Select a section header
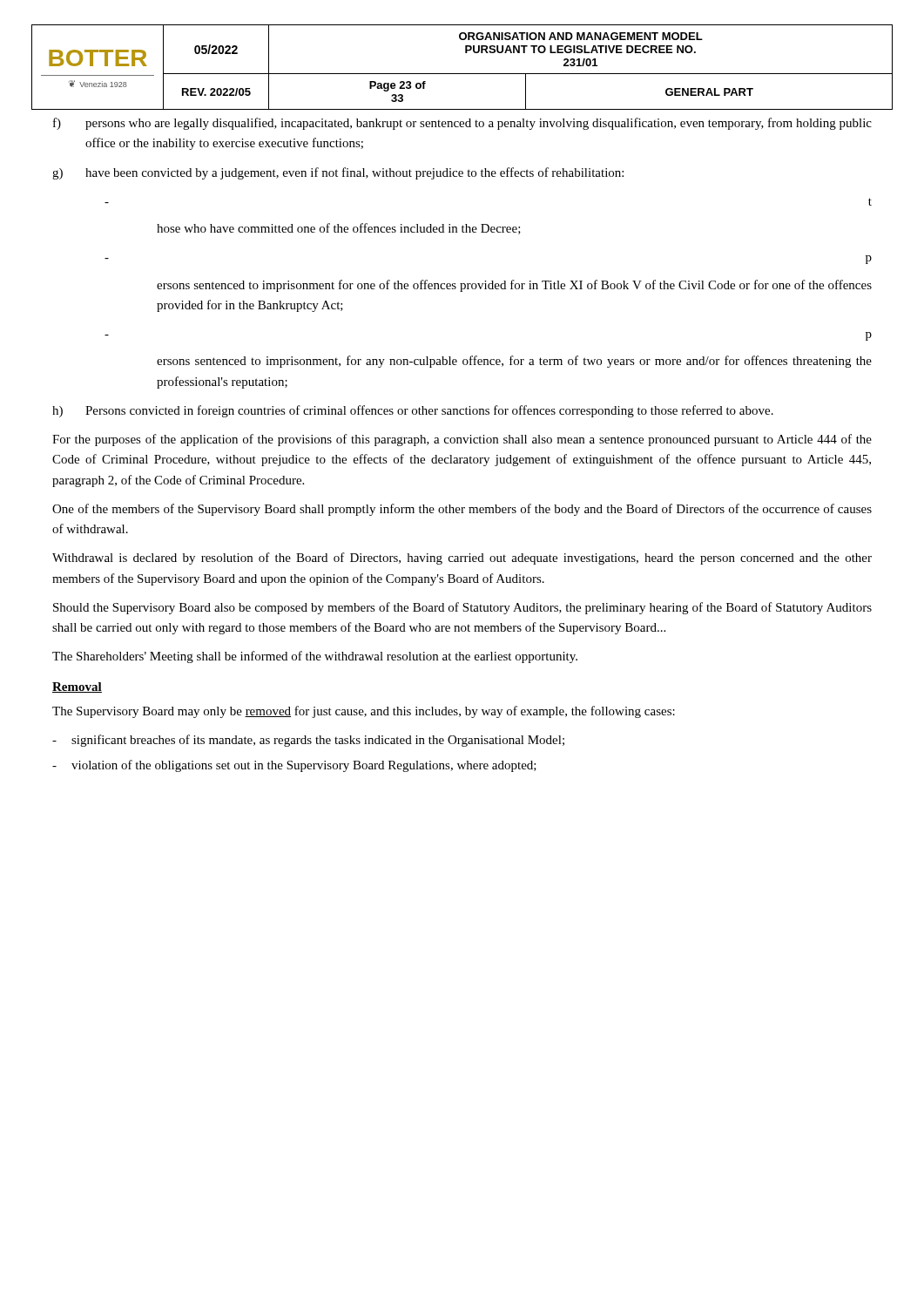This screenshot has height=1307, width=924. click(x=77, y=686)
